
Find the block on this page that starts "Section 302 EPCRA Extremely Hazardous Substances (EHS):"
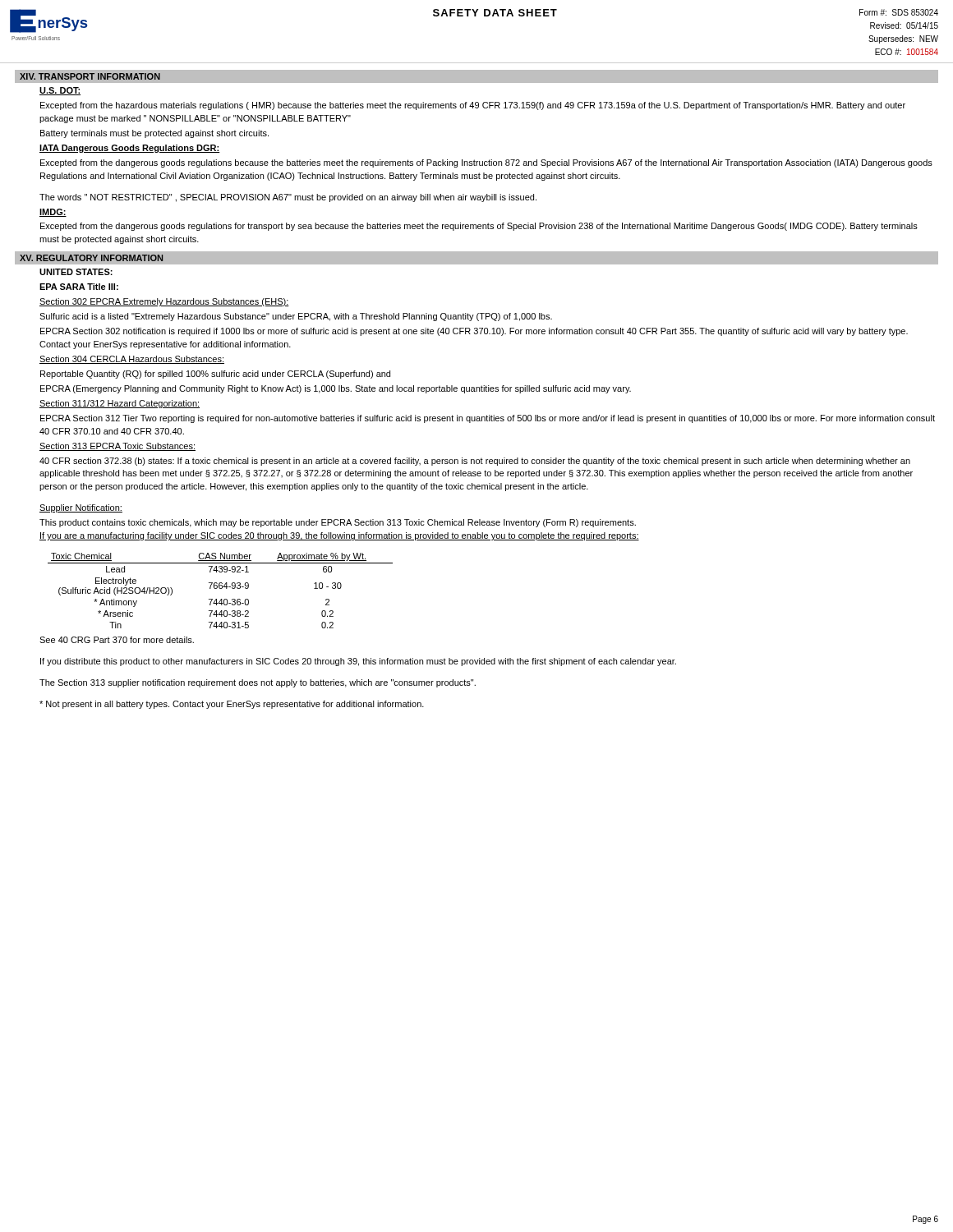tap(489, 324)
